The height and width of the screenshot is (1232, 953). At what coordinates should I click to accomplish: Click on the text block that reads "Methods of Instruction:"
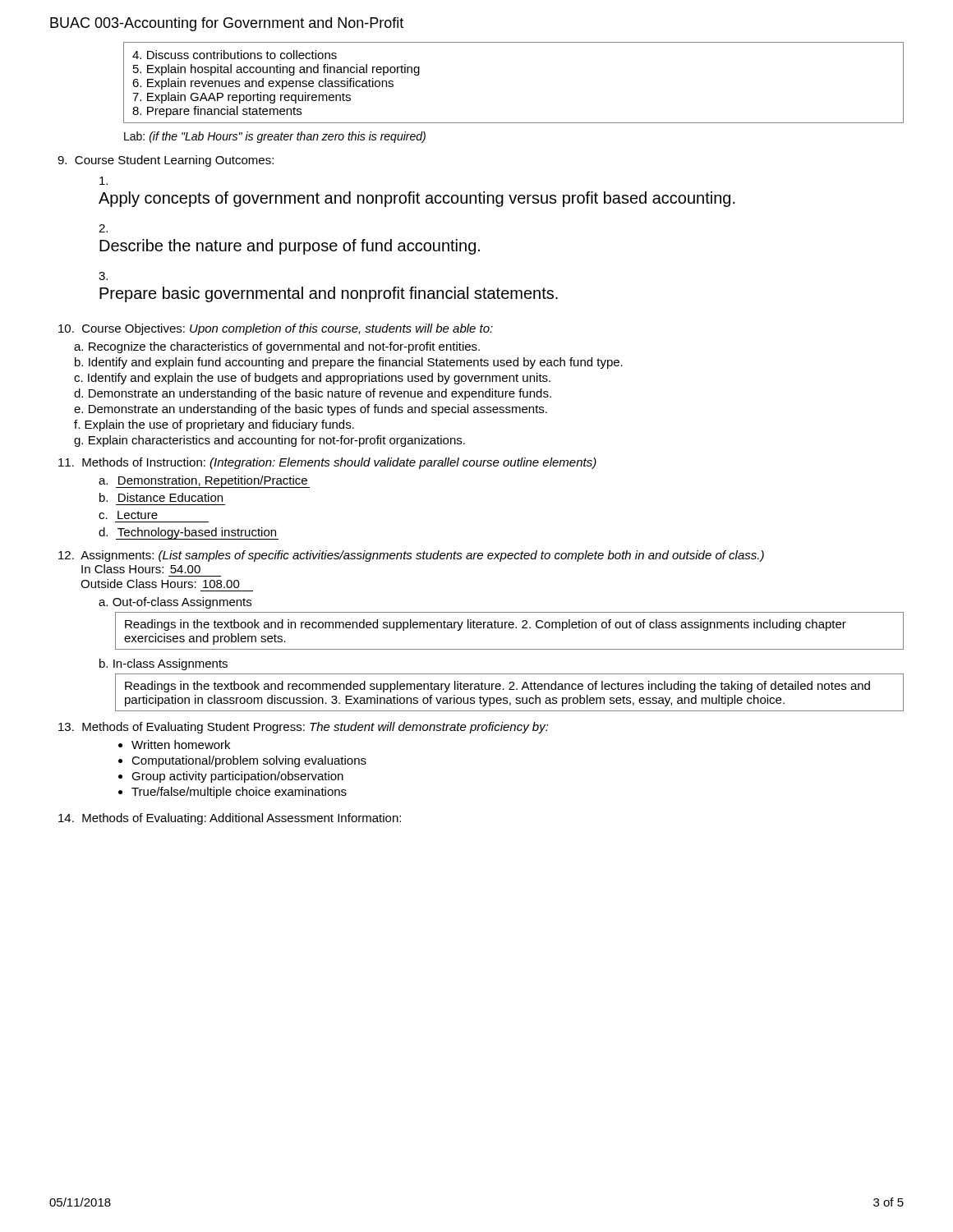pyautogui.click(x=327, y=462)
